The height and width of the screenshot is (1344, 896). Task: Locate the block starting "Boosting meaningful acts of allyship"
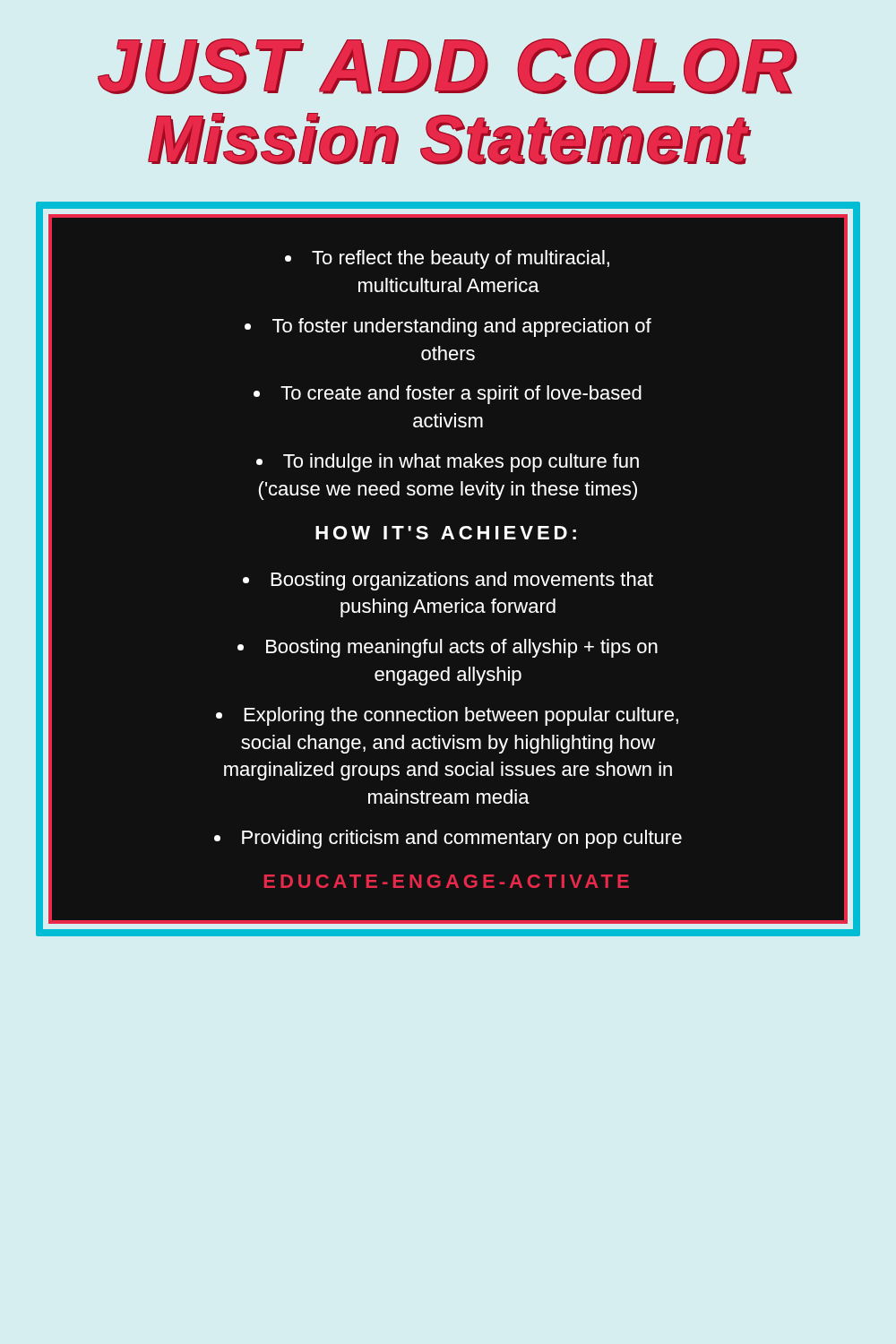click(x=461, y=660)
